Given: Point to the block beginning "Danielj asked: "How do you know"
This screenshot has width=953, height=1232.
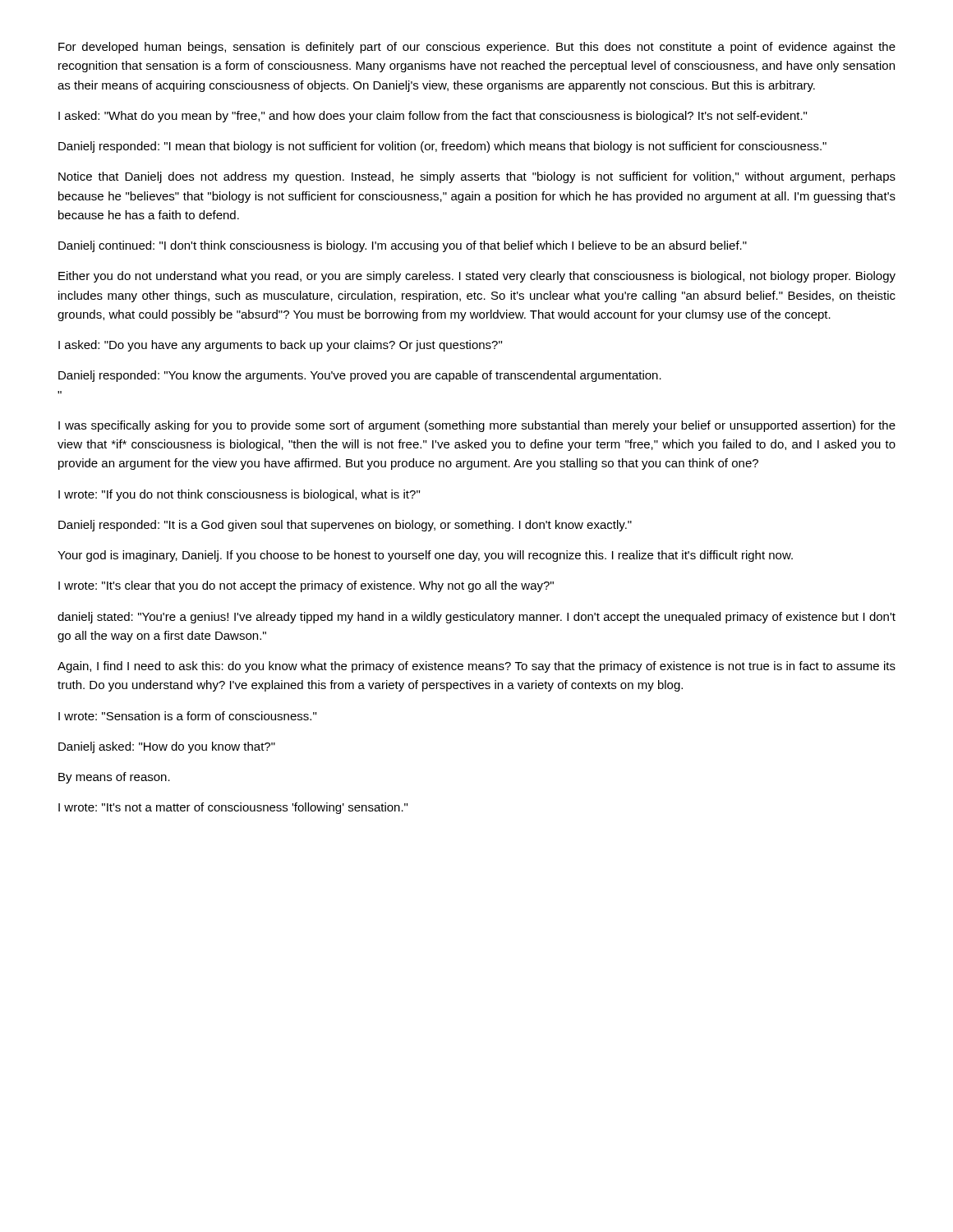Looking at the screenshot, I should pyautogui.click(x=166, y=746).
